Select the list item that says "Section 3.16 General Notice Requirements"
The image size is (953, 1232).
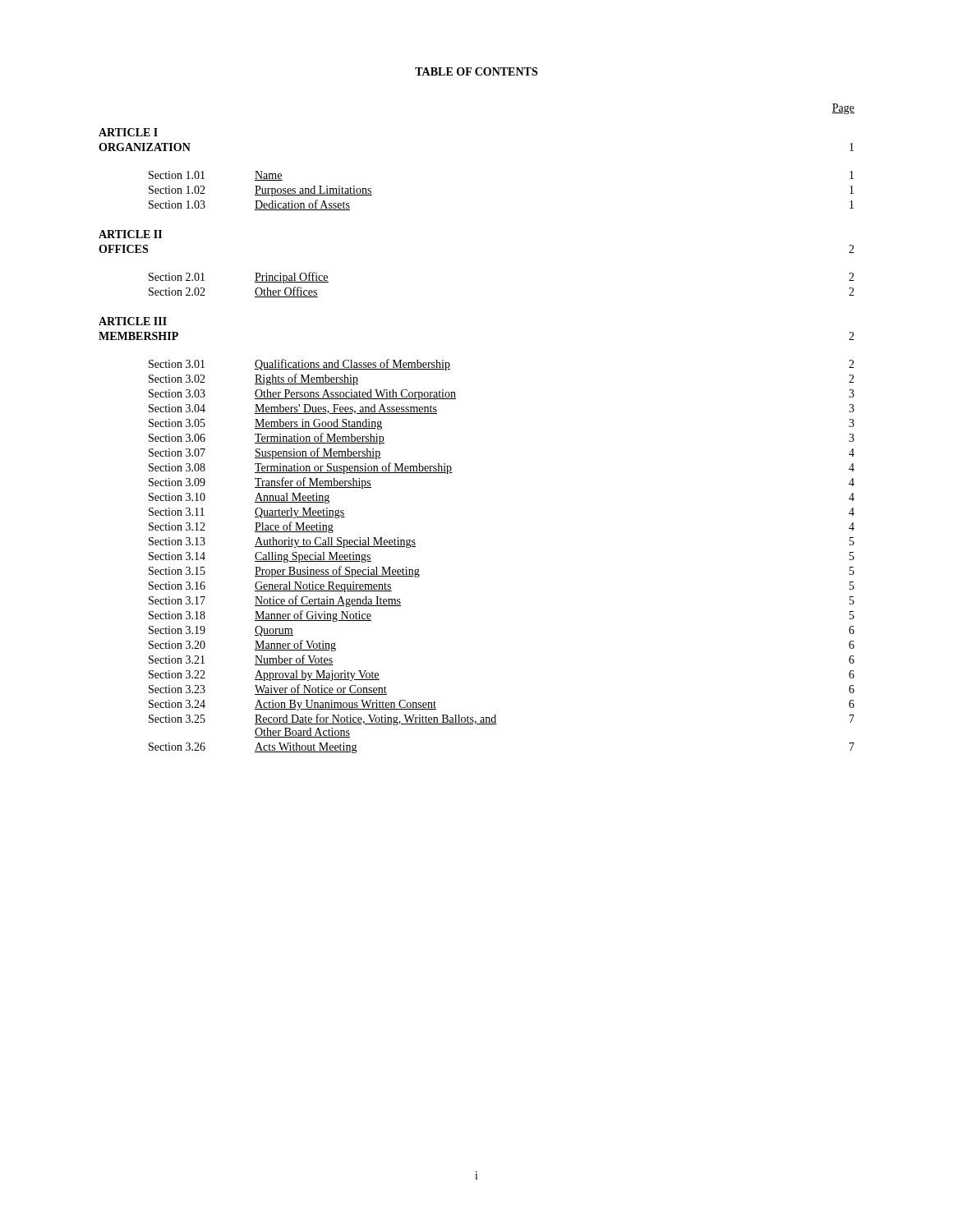pyautogui.click(x=169, y=587)
